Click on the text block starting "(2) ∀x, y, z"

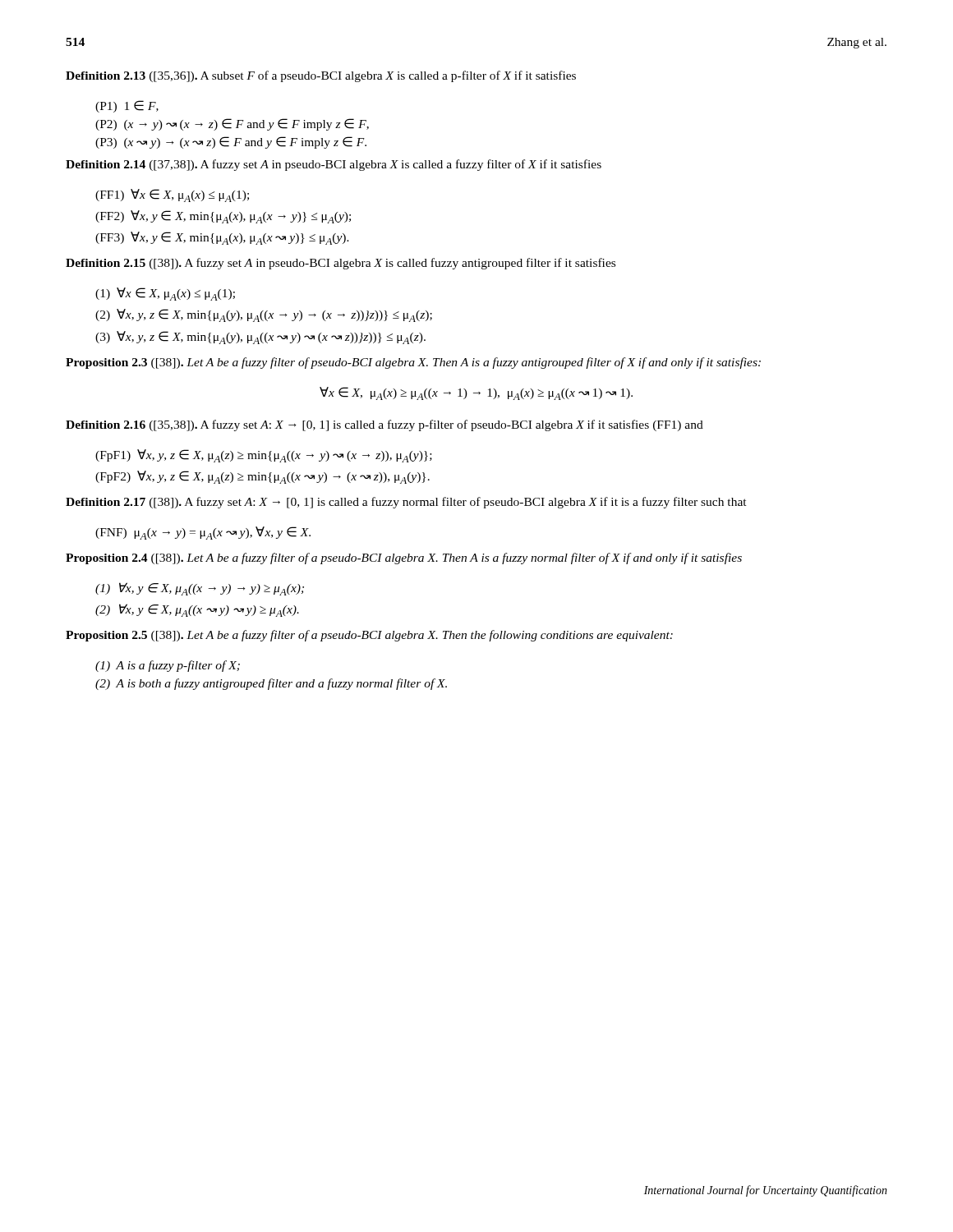pos(264,316)
